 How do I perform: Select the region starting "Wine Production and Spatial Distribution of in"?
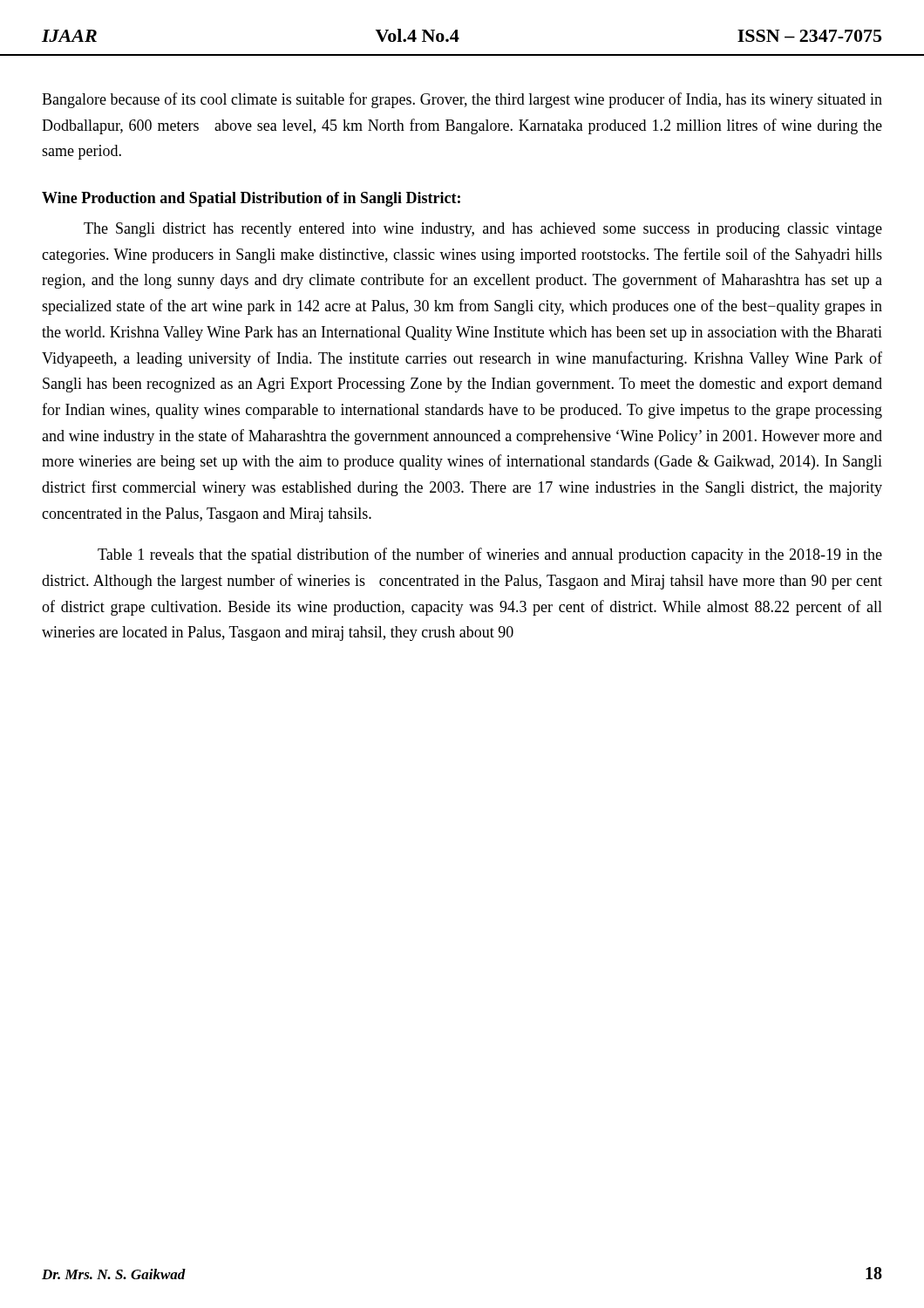pos(252,198)
